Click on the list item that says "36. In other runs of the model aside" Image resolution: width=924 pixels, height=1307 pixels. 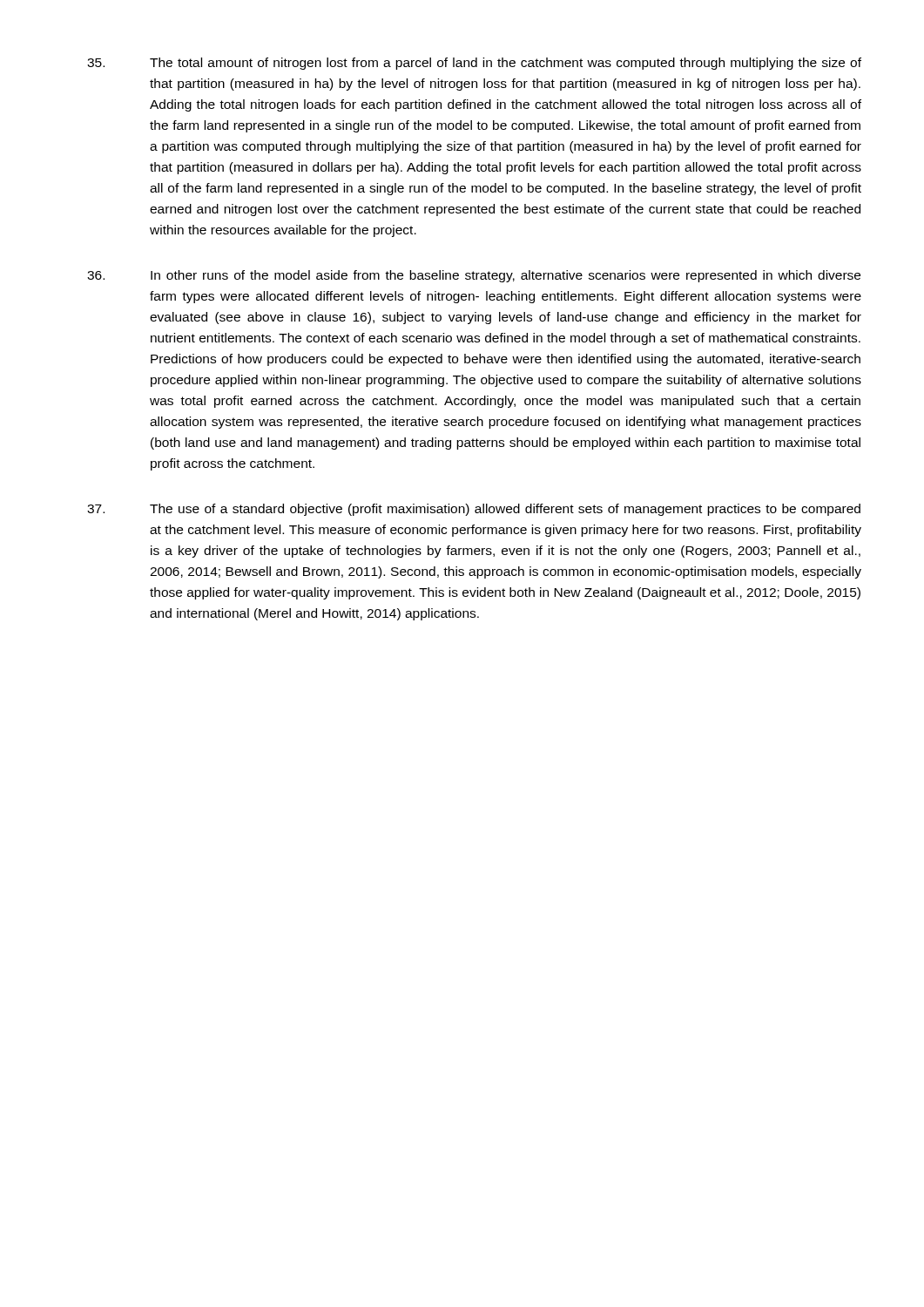[x=474, y=370]
